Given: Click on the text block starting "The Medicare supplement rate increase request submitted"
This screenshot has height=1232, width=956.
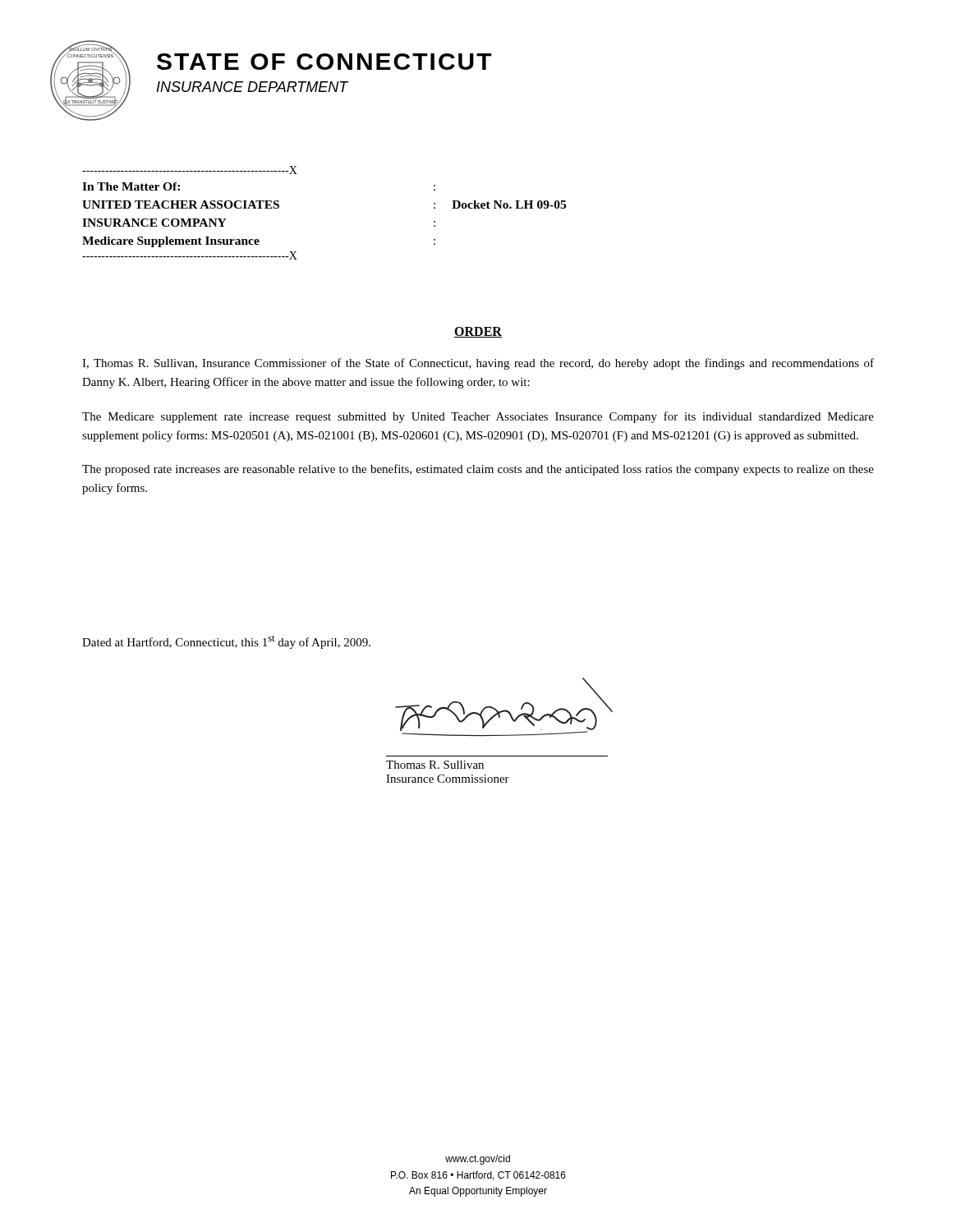Looking at the screenshot, I should click(x=478, y=426).
